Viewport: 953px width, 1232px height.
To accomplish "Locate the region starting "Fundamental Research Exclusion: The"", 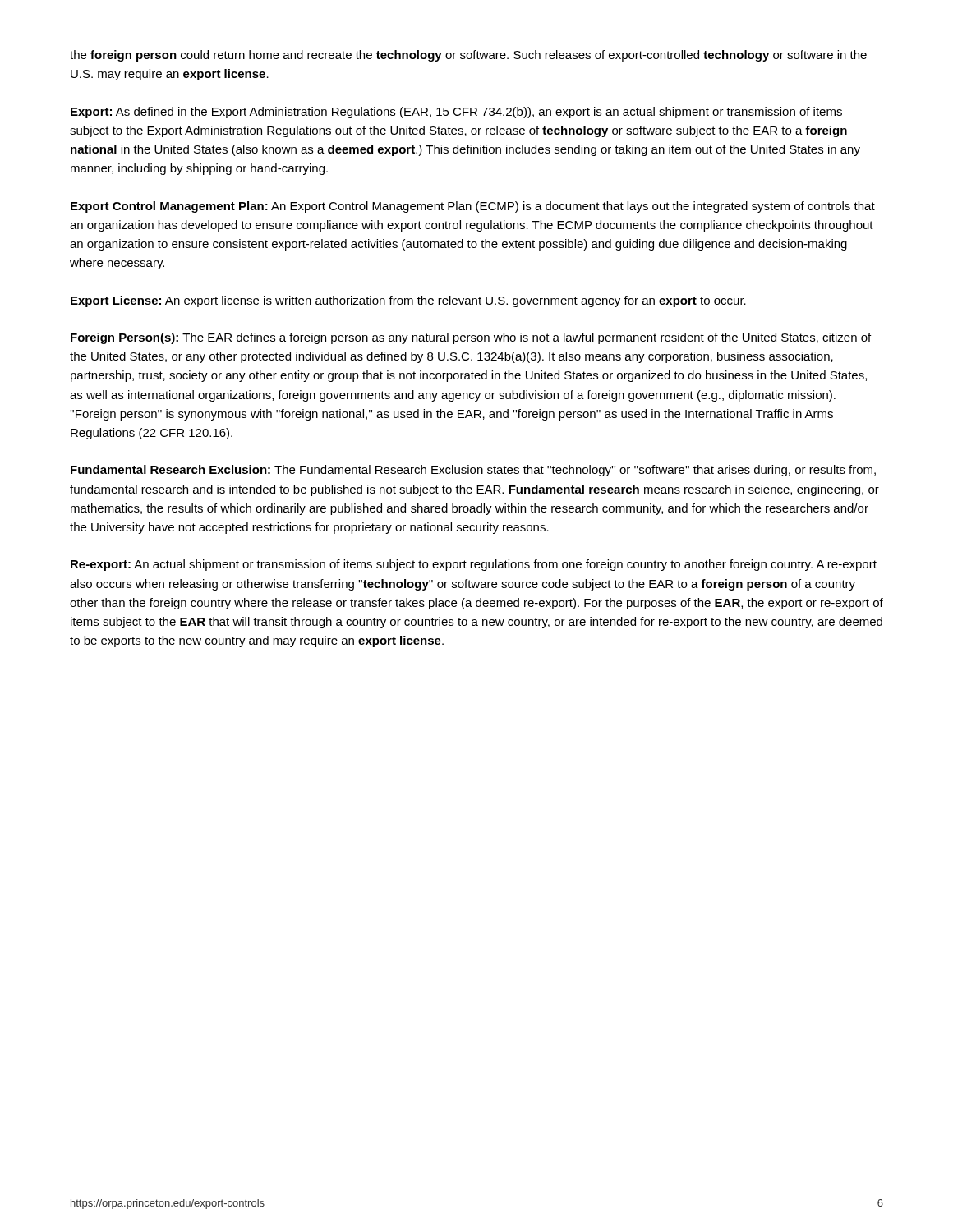I will (x=474, y=498).
